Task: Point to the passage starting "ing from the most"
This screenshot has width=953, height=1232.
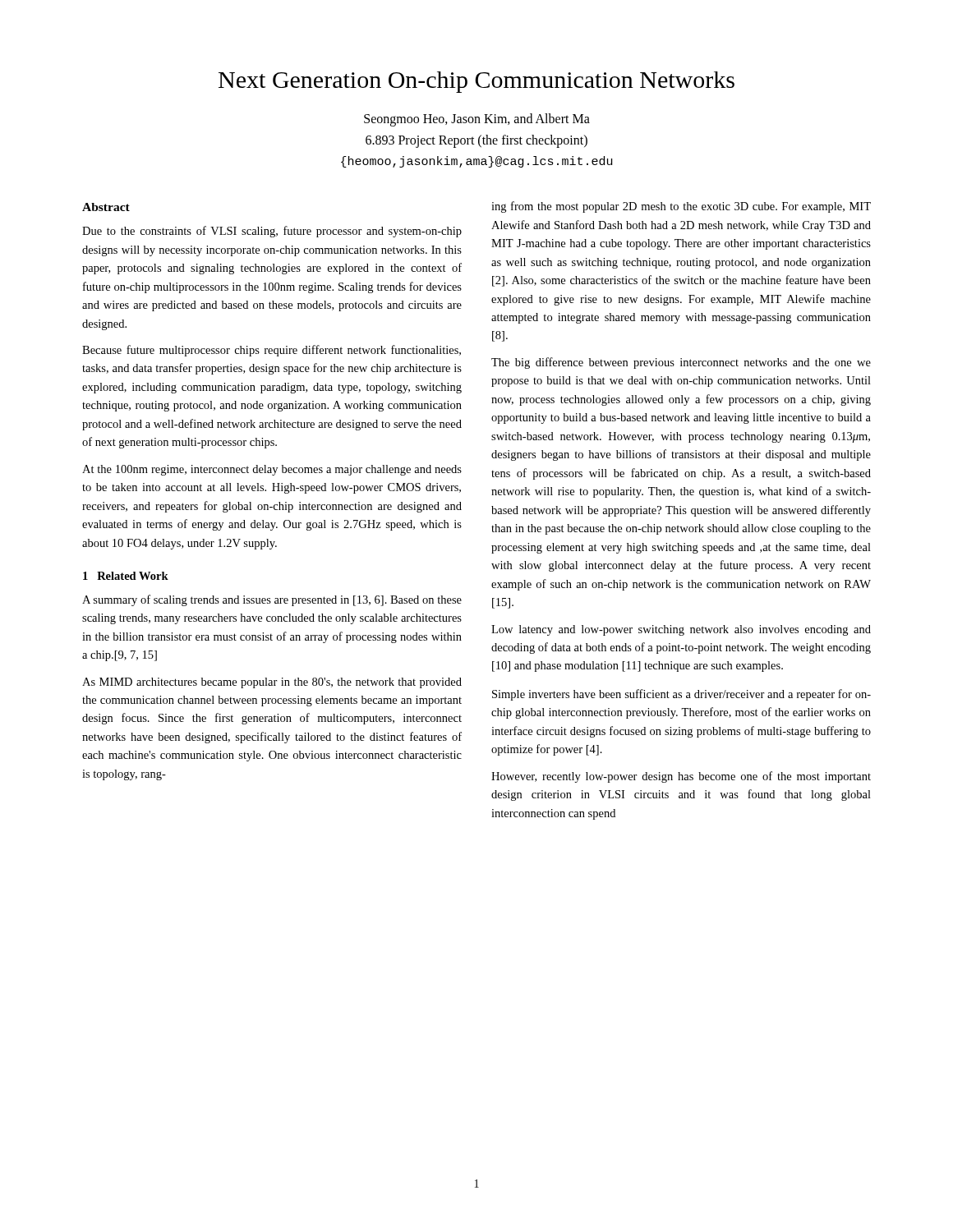Action: [x=681, y=436]
